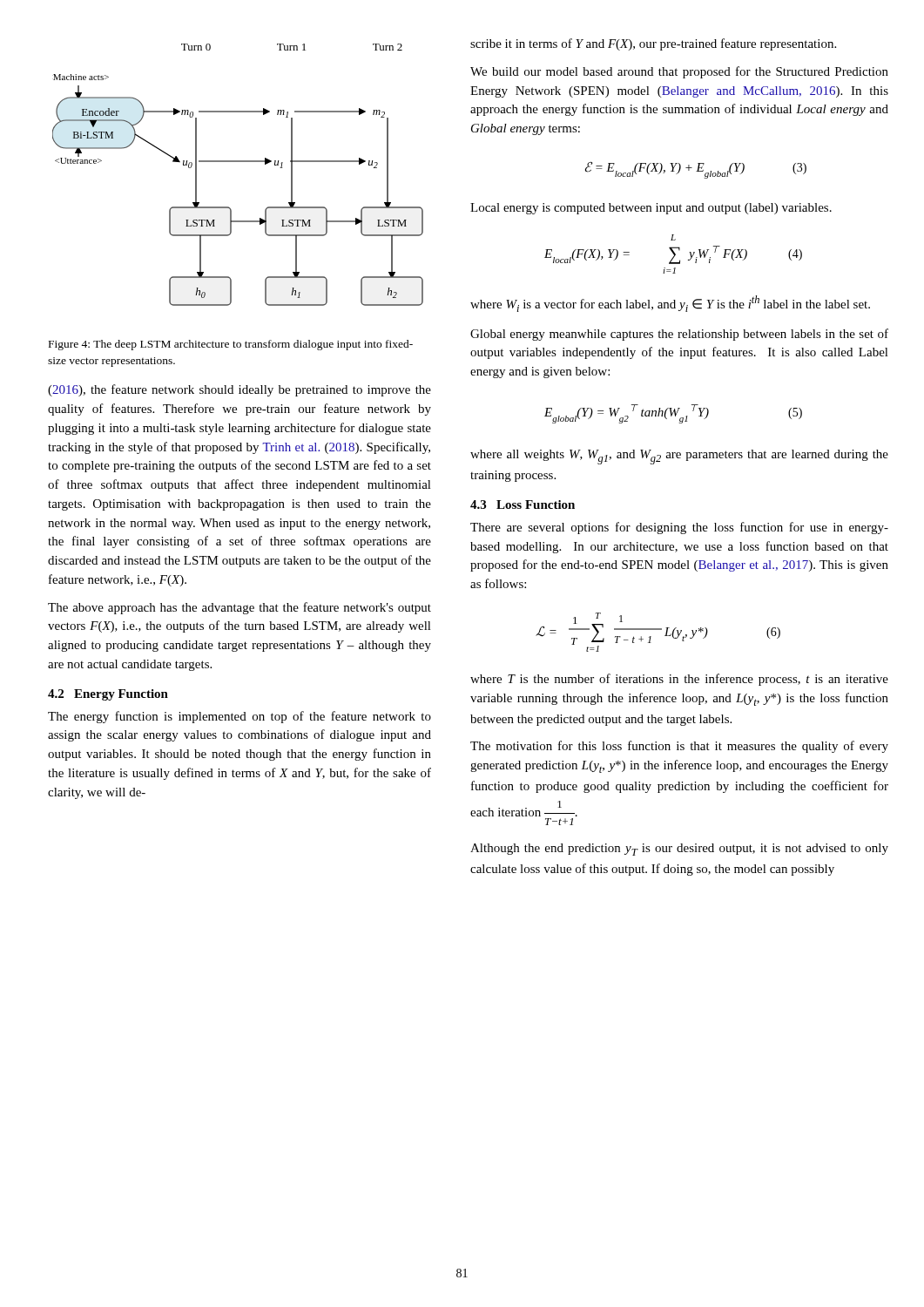The width and height of the screenshot is (924, 1307).
Task: Locate the block of text that opens with "There are several options"
Action: coord(679,556)
